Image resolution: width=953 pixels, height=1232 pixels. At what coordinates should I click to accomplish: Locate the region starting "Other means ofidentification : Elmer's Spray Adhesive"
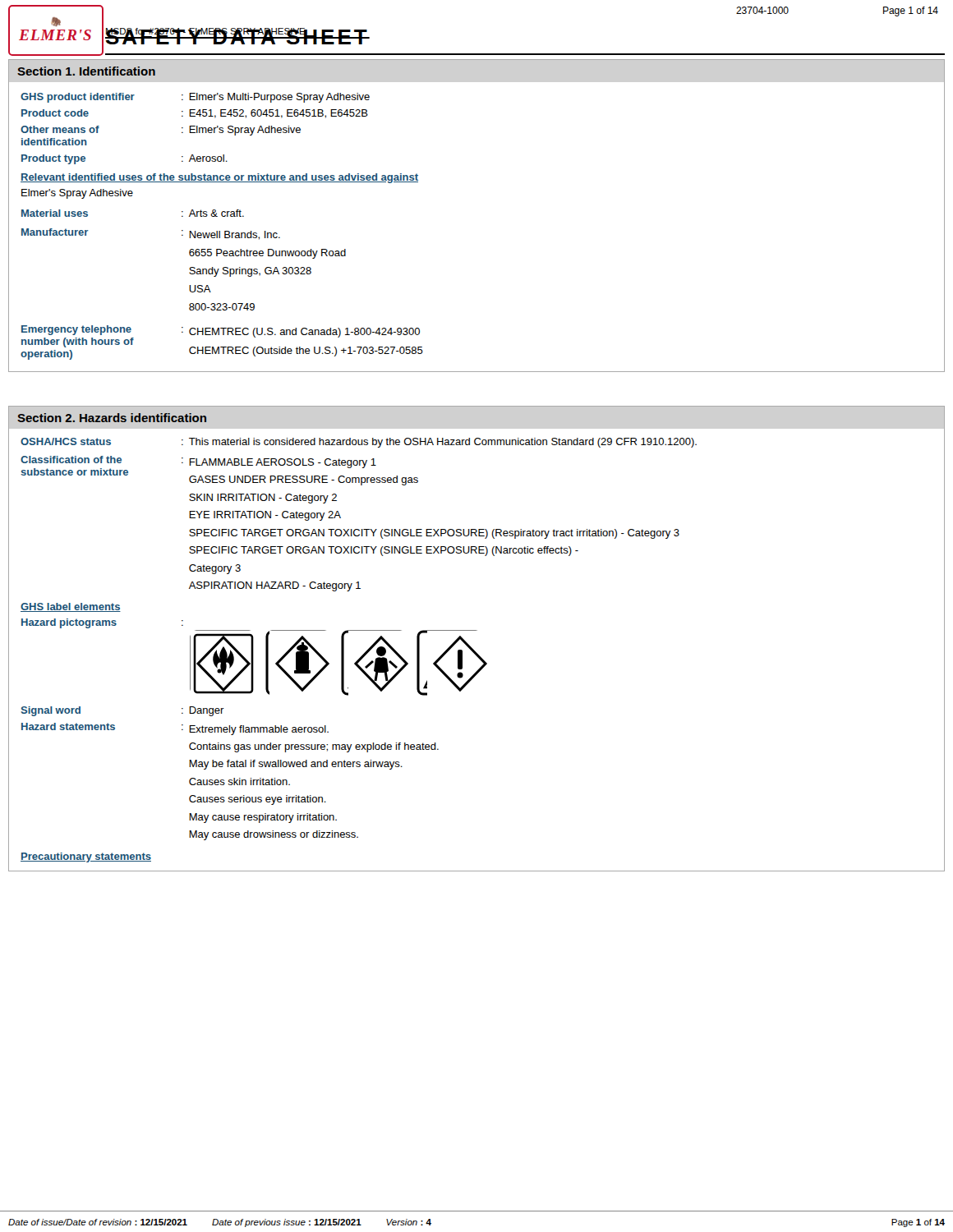[56, 130]
